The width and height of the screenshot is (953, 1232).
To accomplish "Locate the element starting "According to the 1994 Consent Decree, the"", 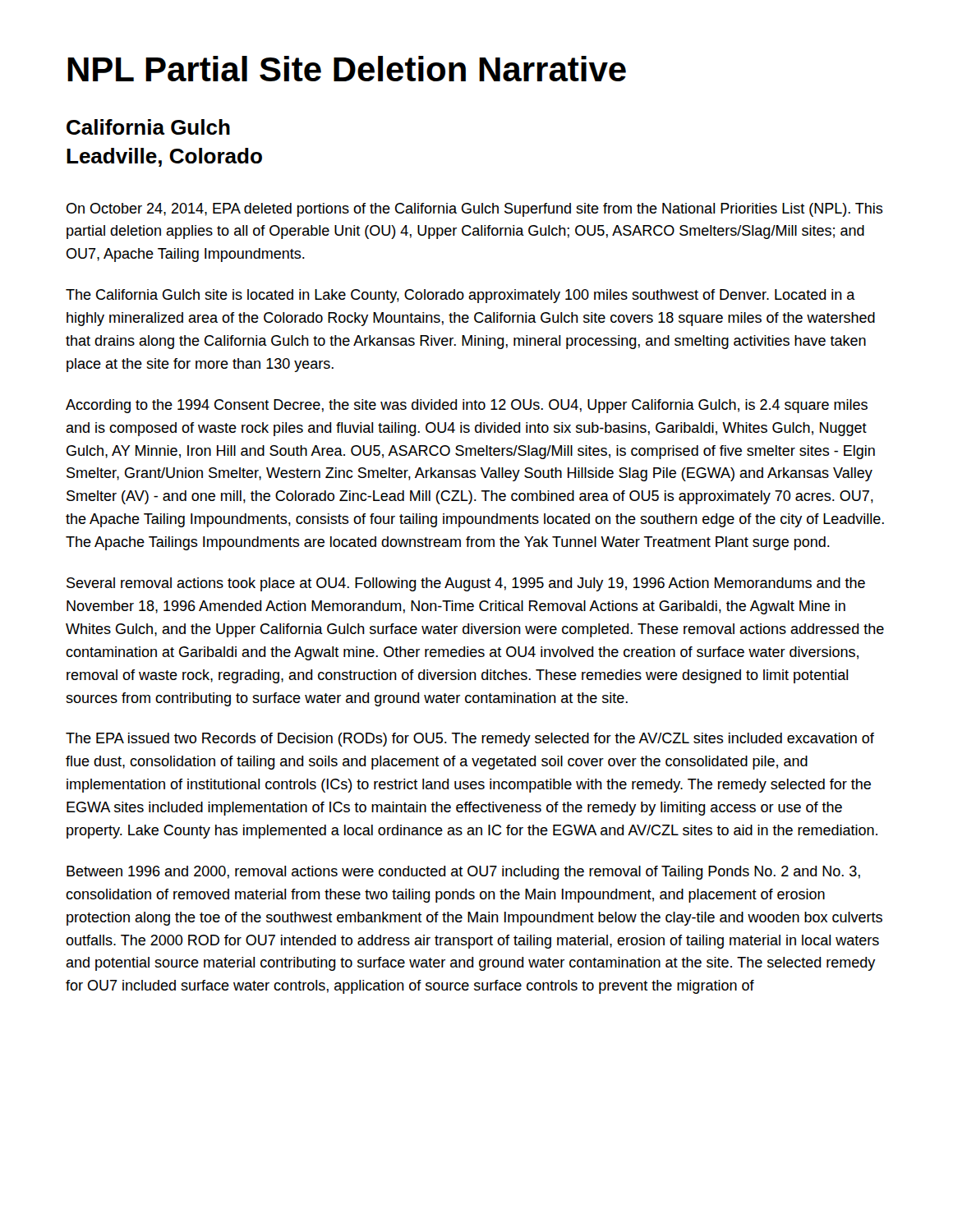I will [475, 474].
